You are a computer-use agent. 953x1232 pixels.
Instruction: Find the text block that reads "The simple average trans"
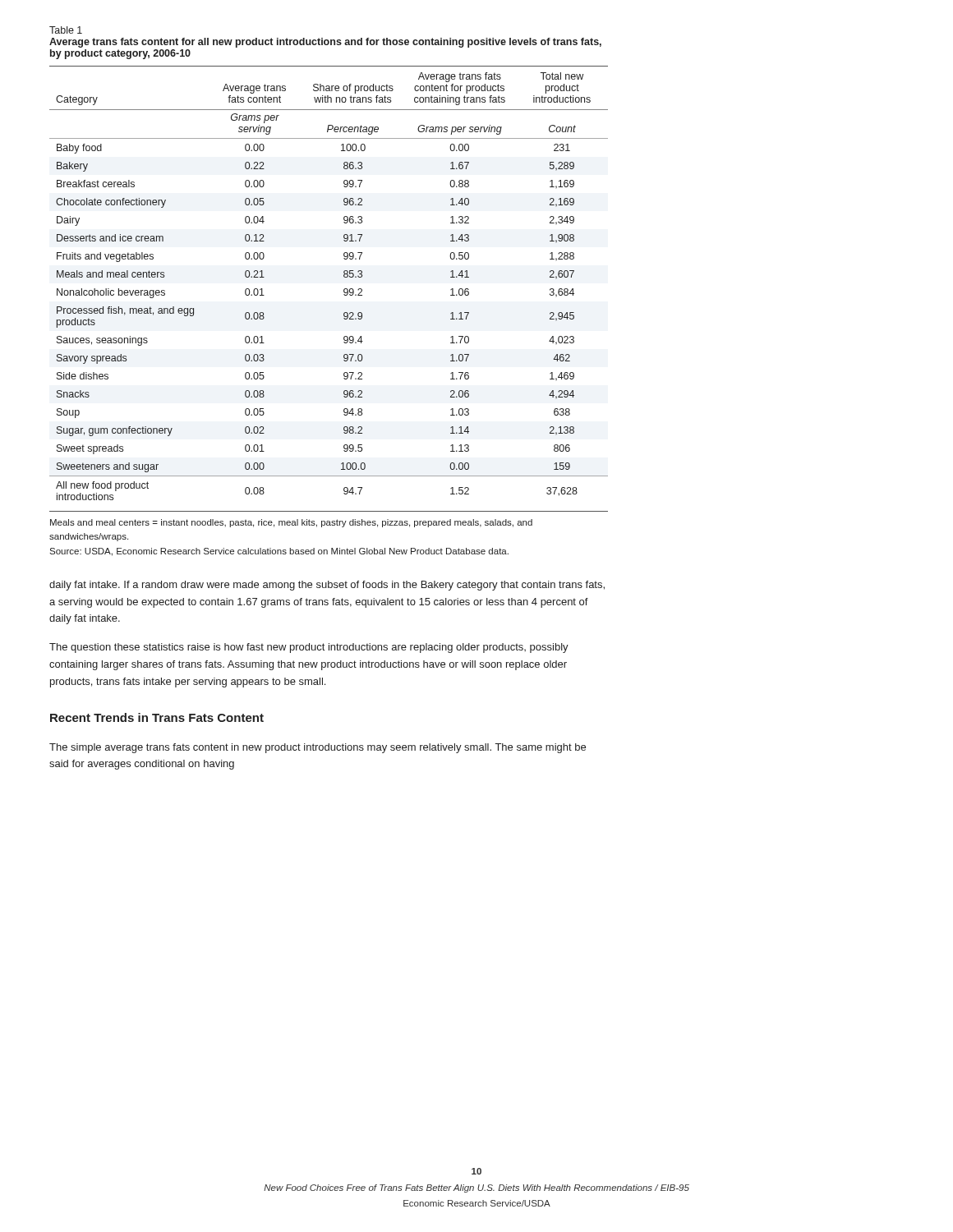318,755
